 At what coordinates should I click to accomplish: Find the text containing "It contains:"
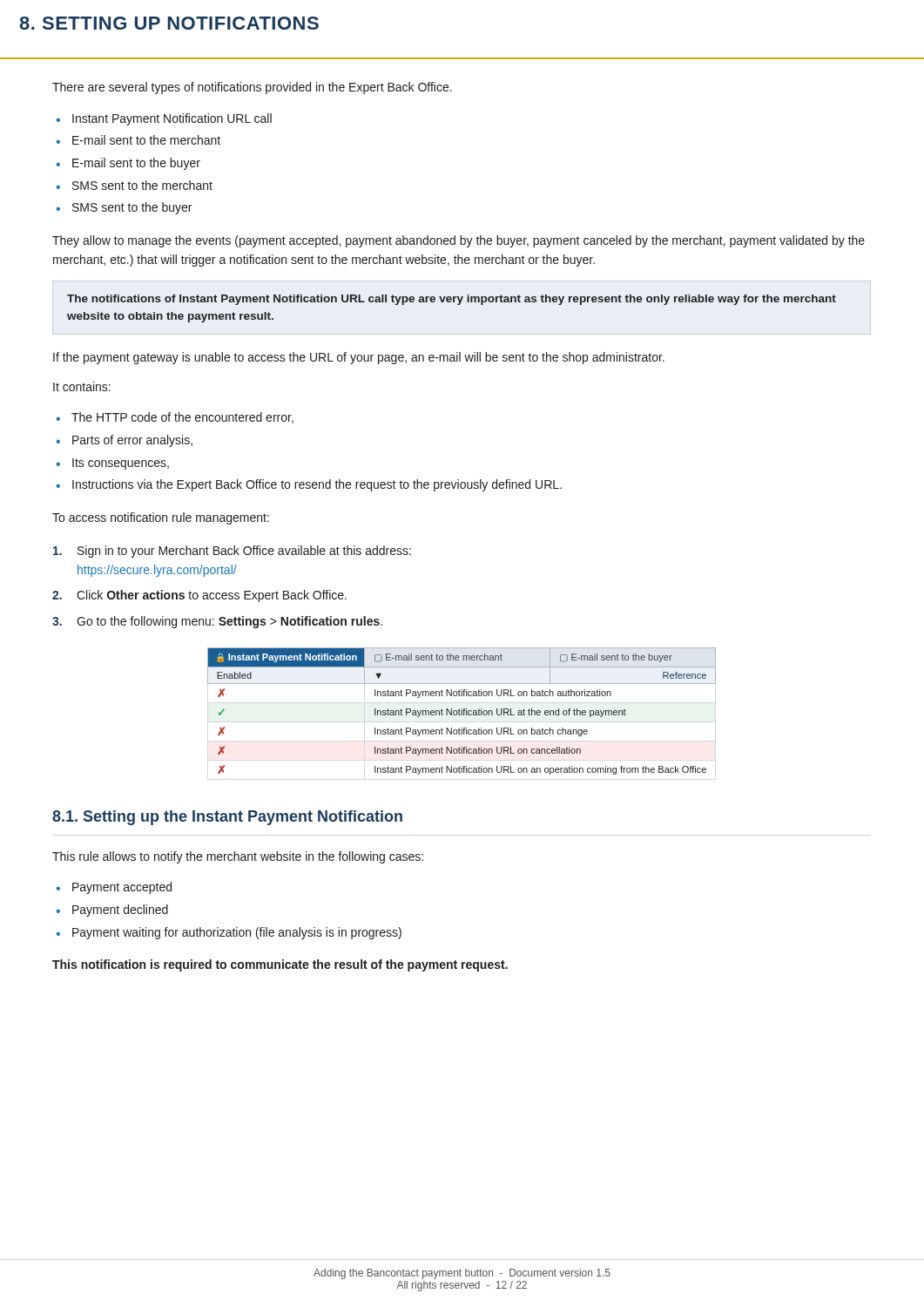coord(82,387)
